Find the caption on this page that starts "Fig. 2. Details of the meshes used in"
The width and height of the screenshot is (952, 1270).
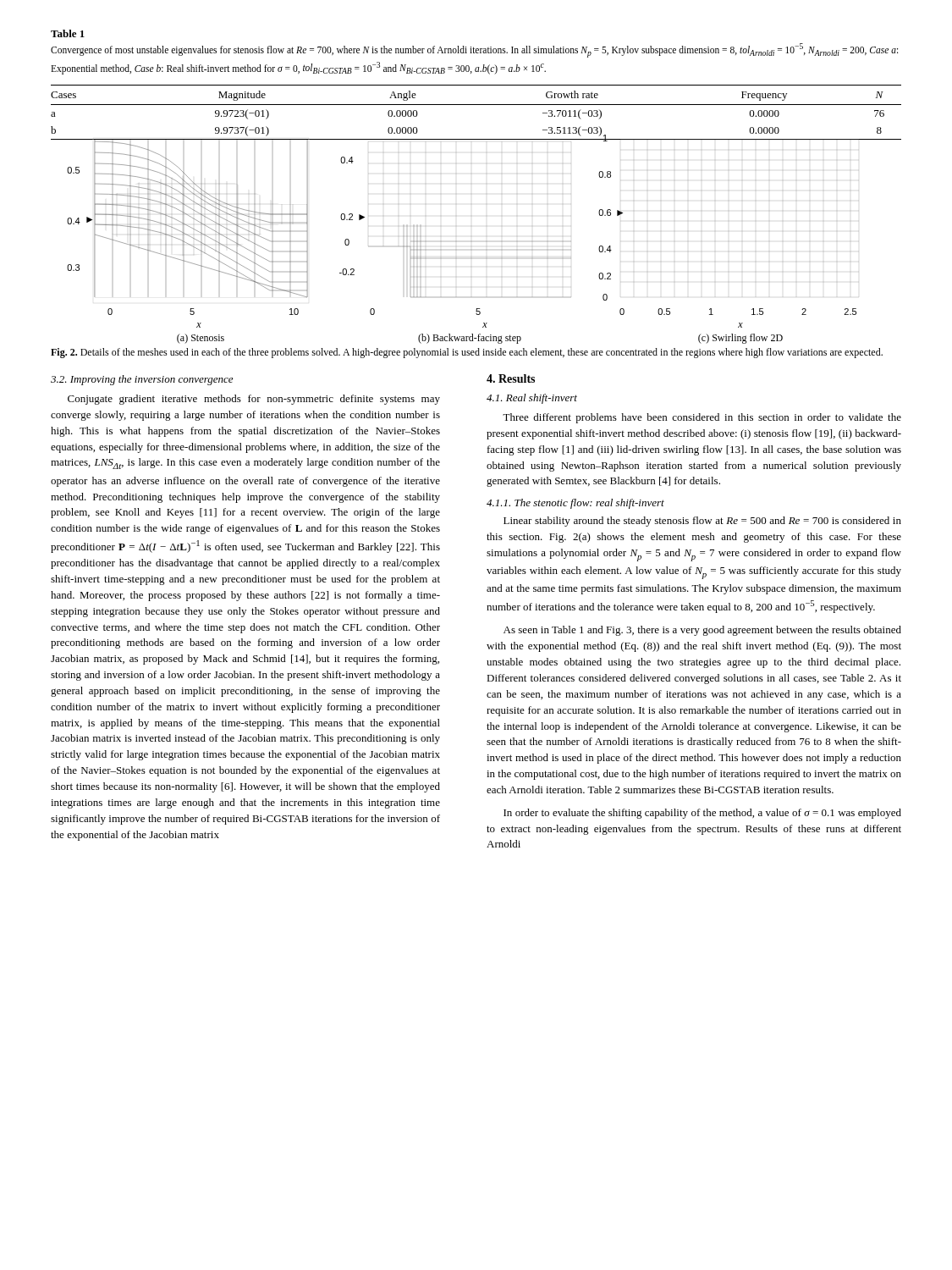point(467,352)
